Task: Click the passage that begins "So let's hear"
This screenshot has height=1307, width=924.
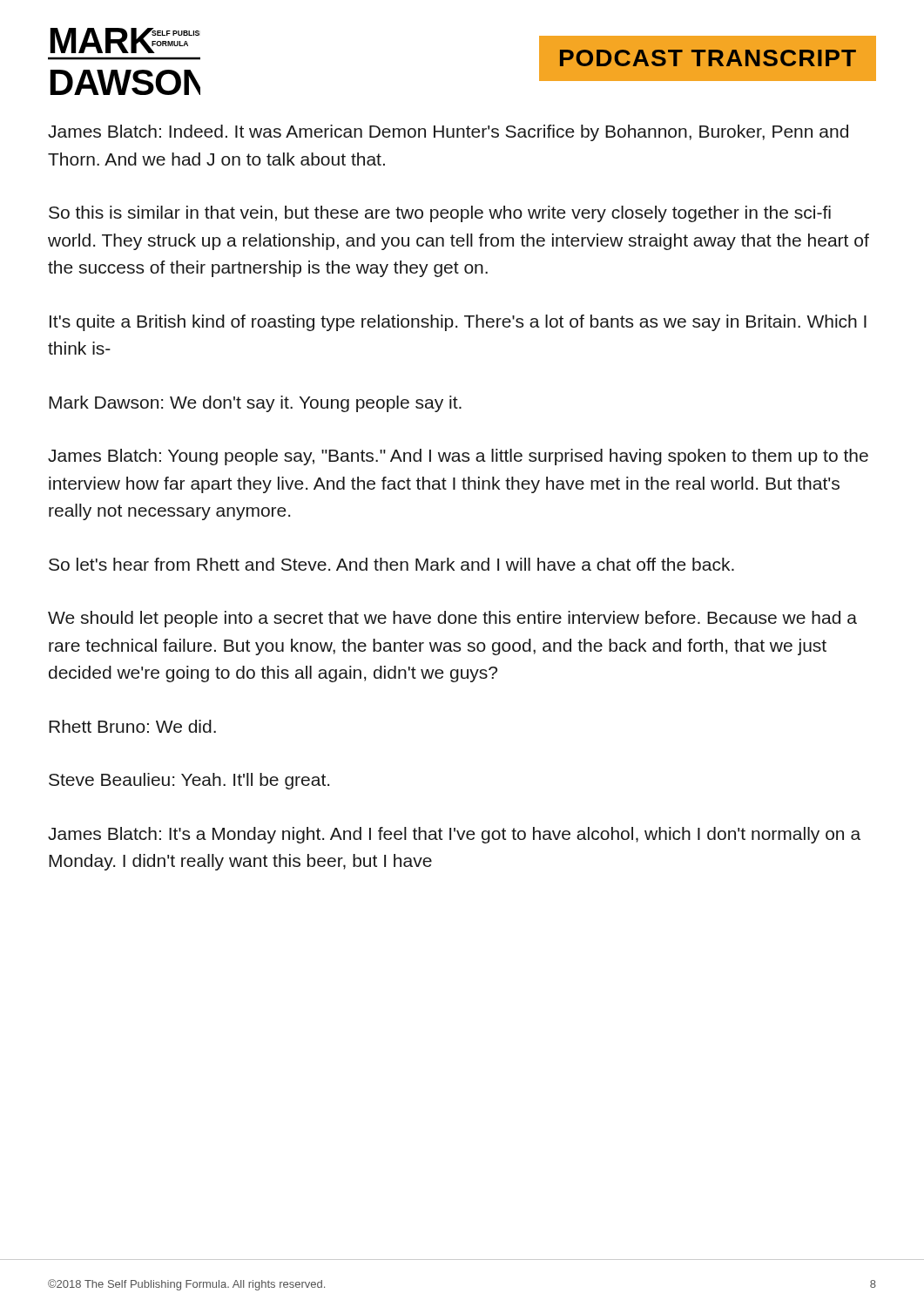Action: [x=392, y=564]
